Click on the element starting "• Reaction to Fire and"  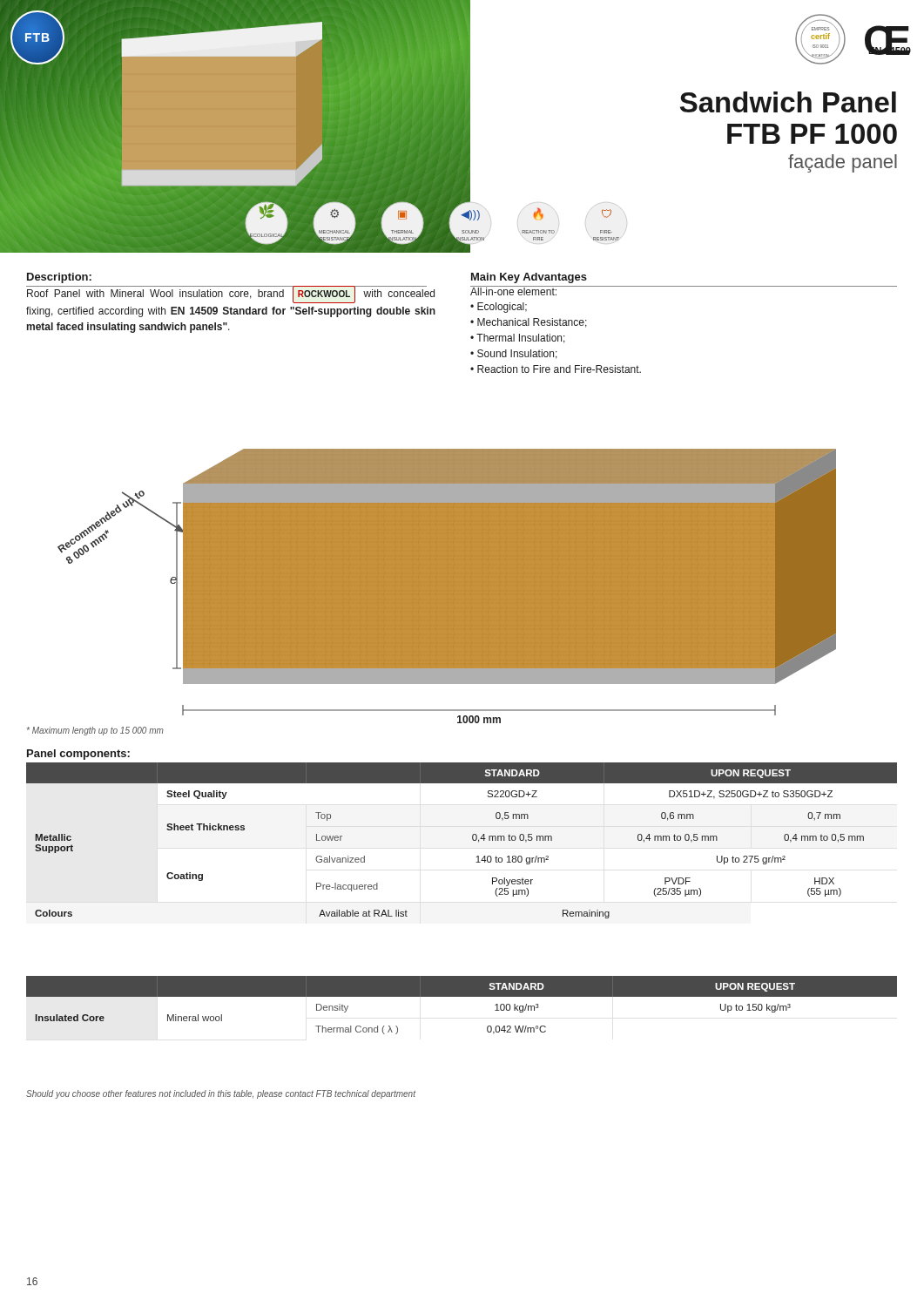coord(556,369)
